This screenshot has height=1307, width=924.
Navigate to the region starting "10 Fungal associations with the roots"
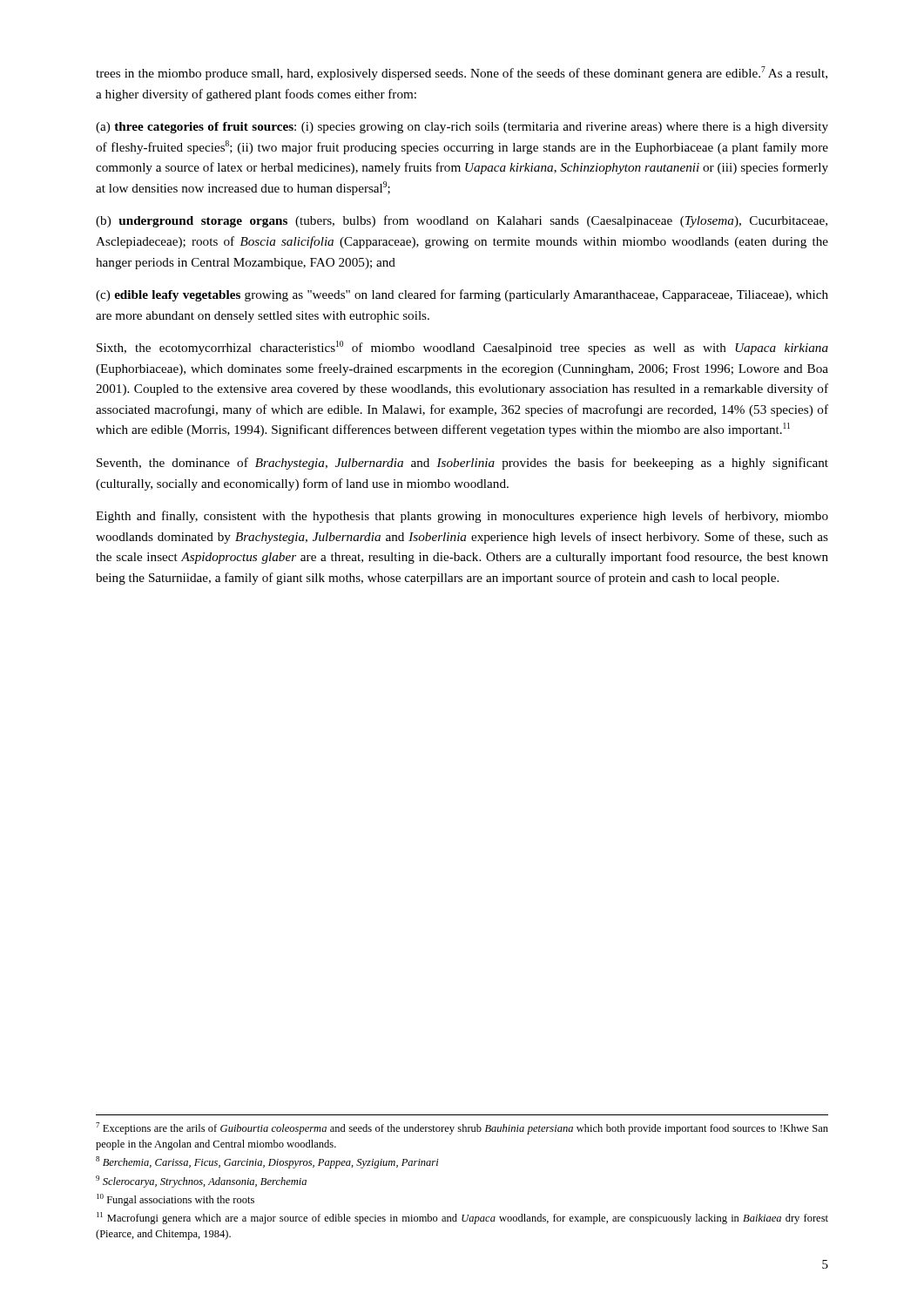[175, 1200]
